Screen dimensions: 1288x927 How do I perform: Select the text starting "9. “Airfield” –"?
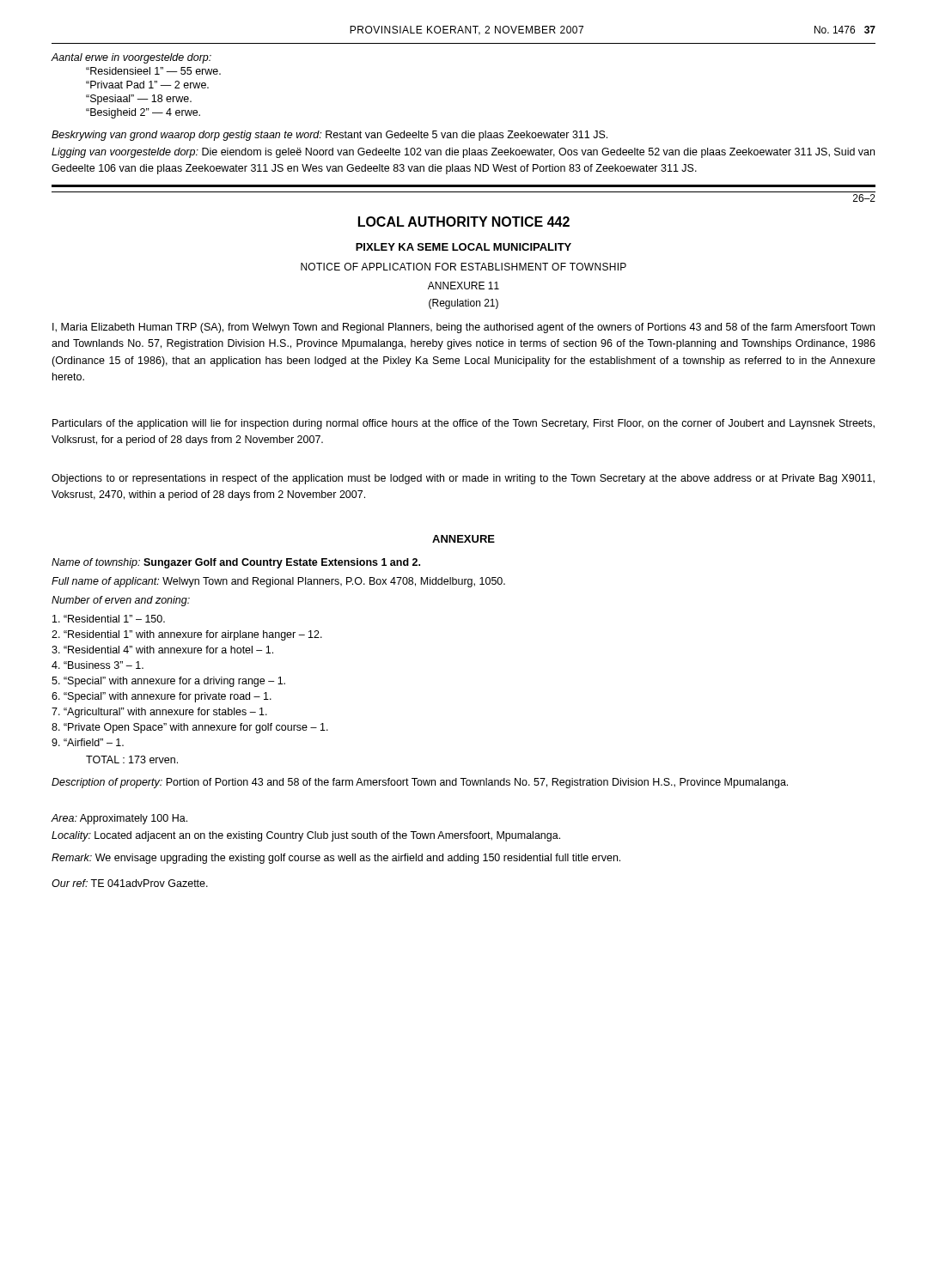(x=88, y=743)
